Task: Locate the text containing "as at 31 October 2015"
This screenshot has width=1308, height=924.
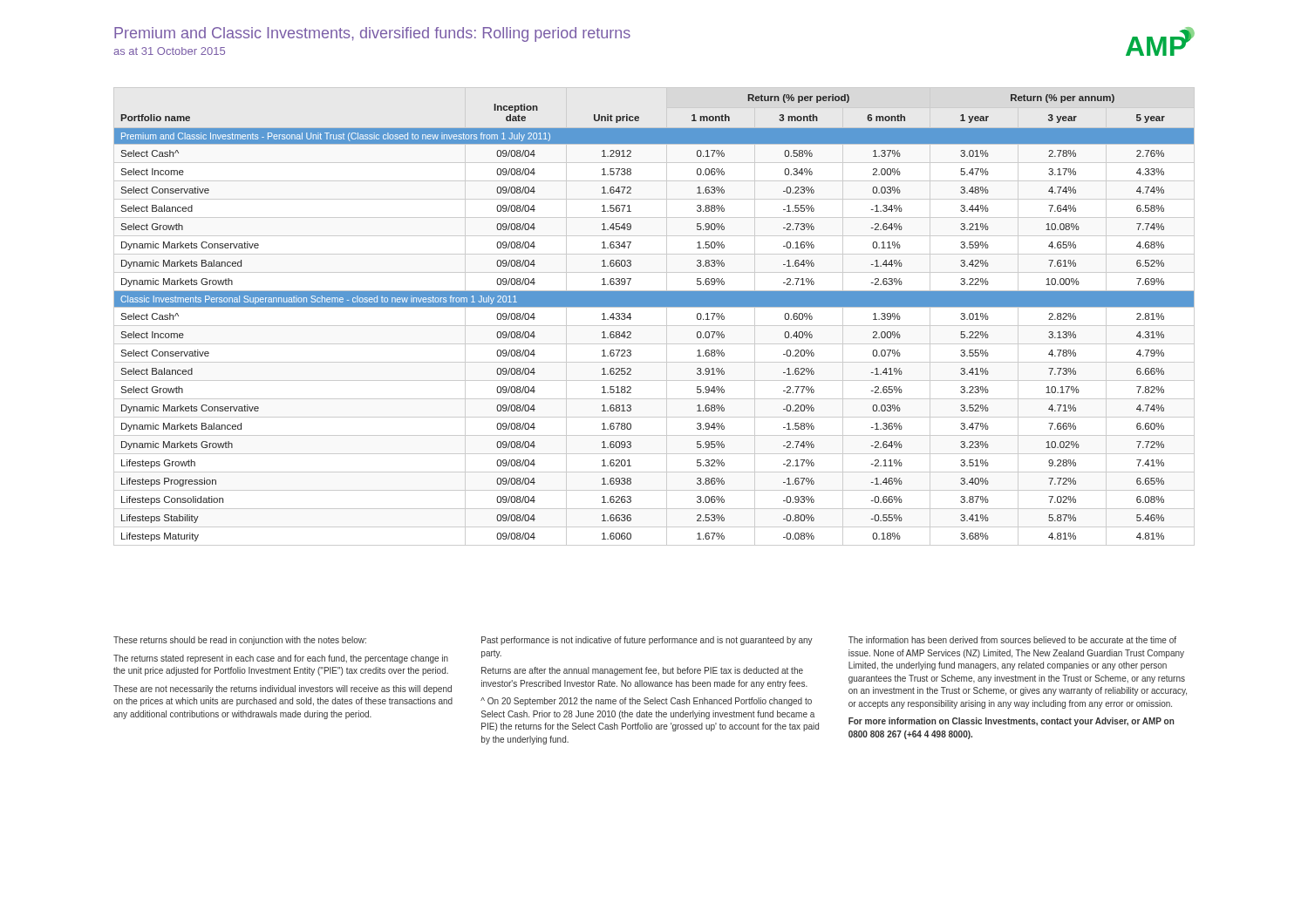Action: click(x=169, y=51)
